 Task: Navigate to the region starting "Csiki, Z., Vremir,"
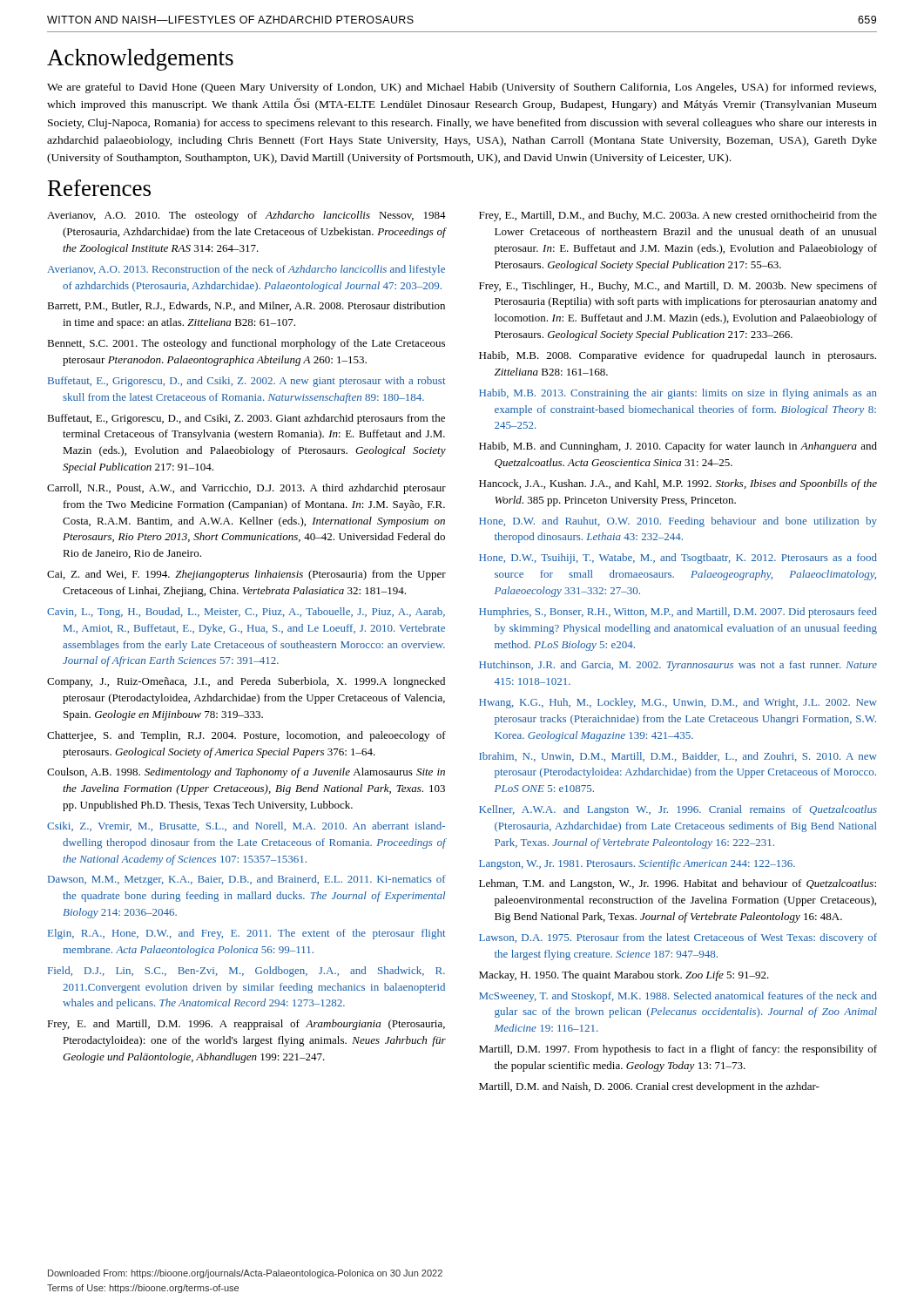[246, 842]
